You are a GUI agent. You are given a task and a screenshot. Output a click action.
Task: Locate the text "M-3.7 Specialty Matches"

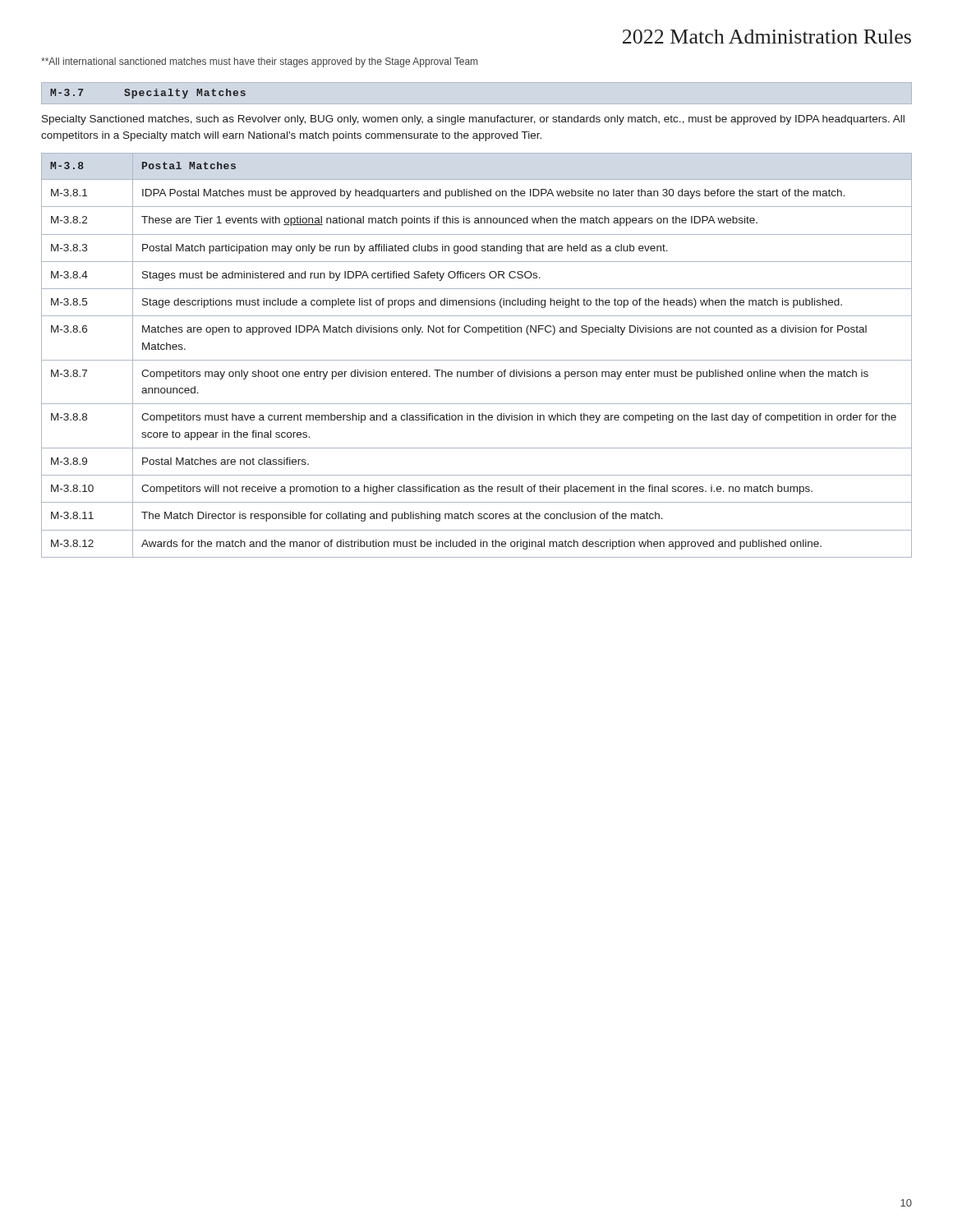(x=149, y=93)
